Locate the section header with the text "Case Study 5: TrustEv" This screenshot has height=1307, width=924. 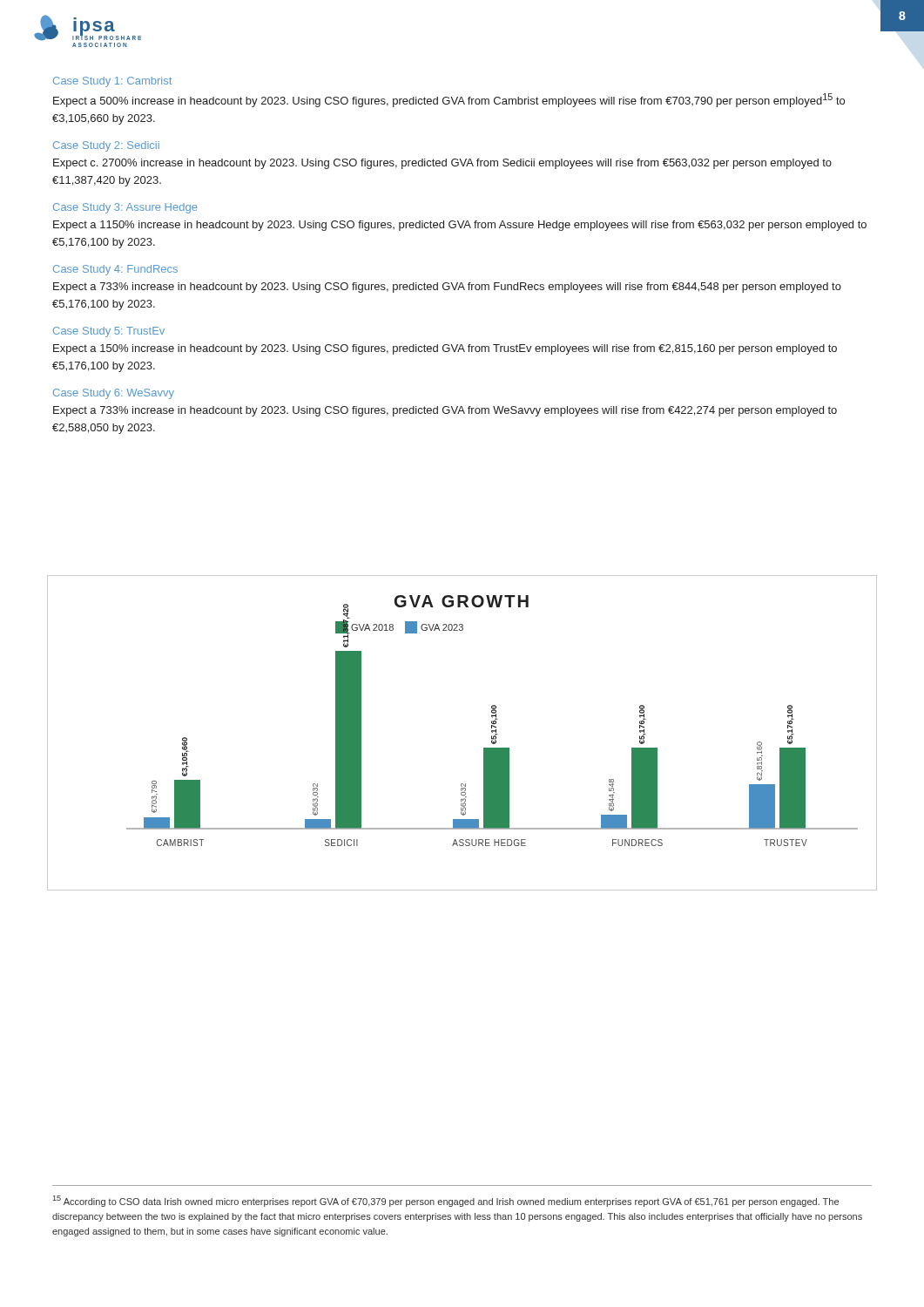click(109, 331)
